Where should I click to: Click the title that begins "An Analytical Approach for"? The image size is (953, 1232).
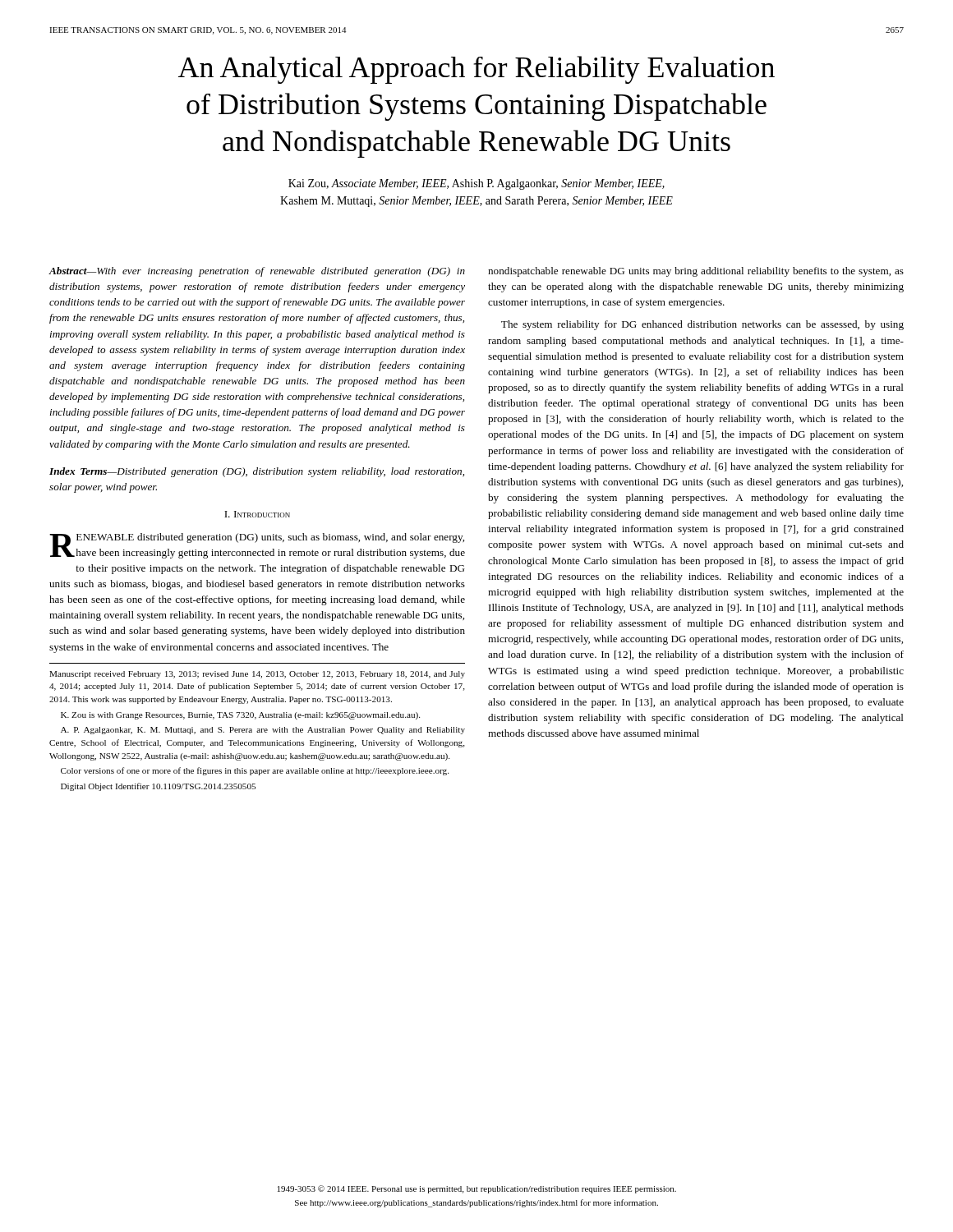click(x=476, y=105)
